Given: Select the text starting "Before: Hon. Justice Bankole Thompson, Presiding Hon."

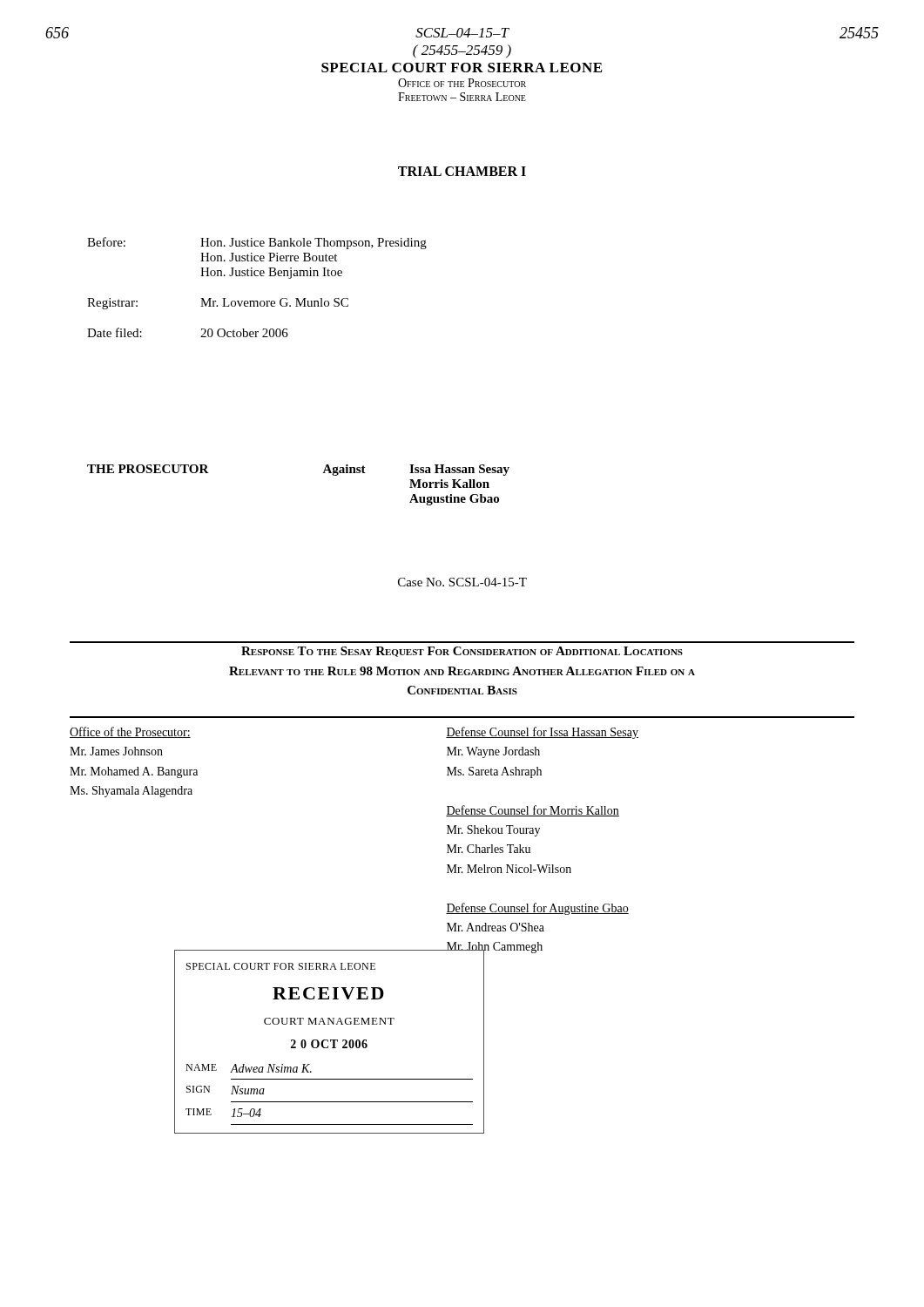Looking at the screenshot, I should (x=257, y=243).
